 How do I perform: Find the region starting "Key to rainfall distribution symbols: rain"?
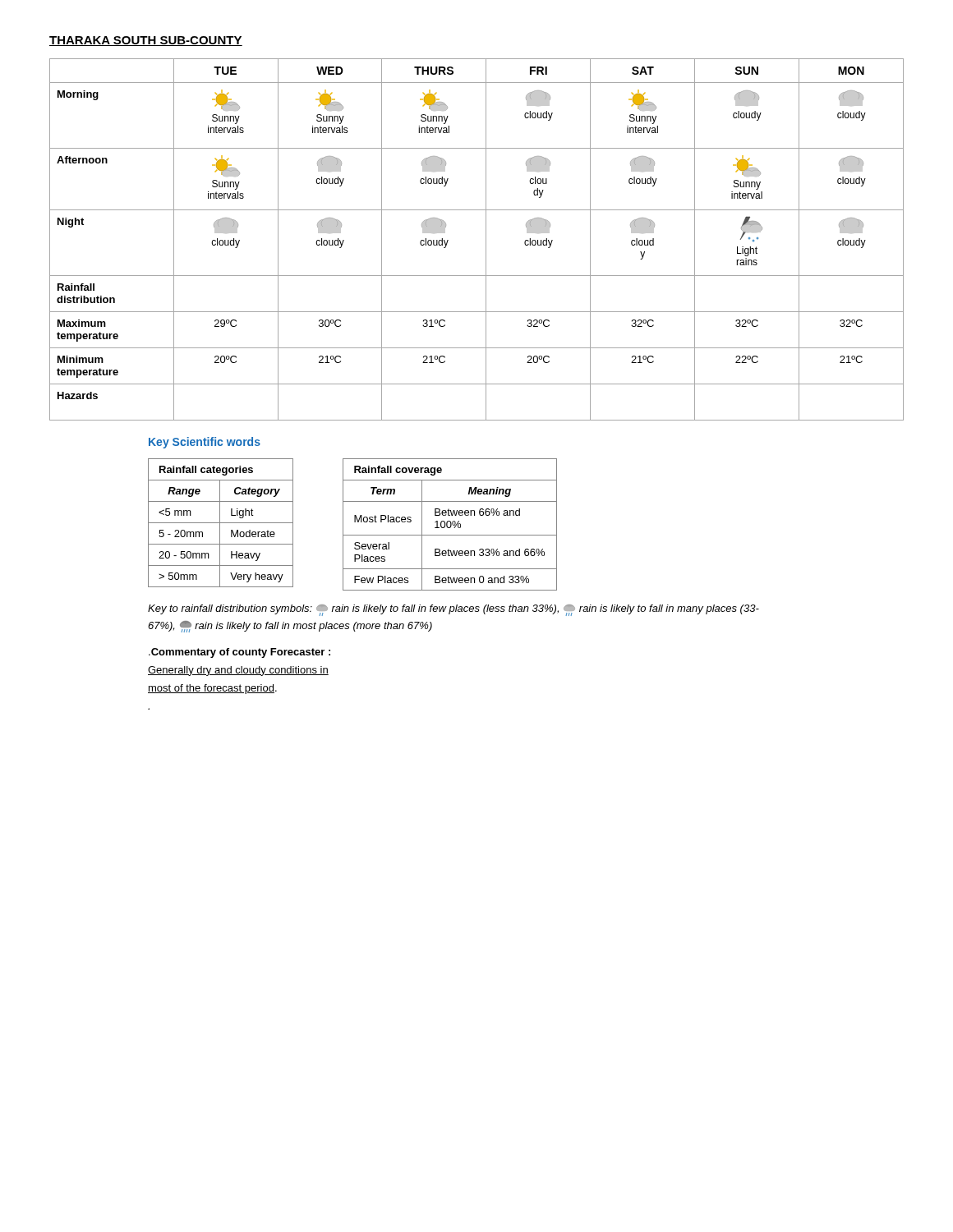pos(453,618)
